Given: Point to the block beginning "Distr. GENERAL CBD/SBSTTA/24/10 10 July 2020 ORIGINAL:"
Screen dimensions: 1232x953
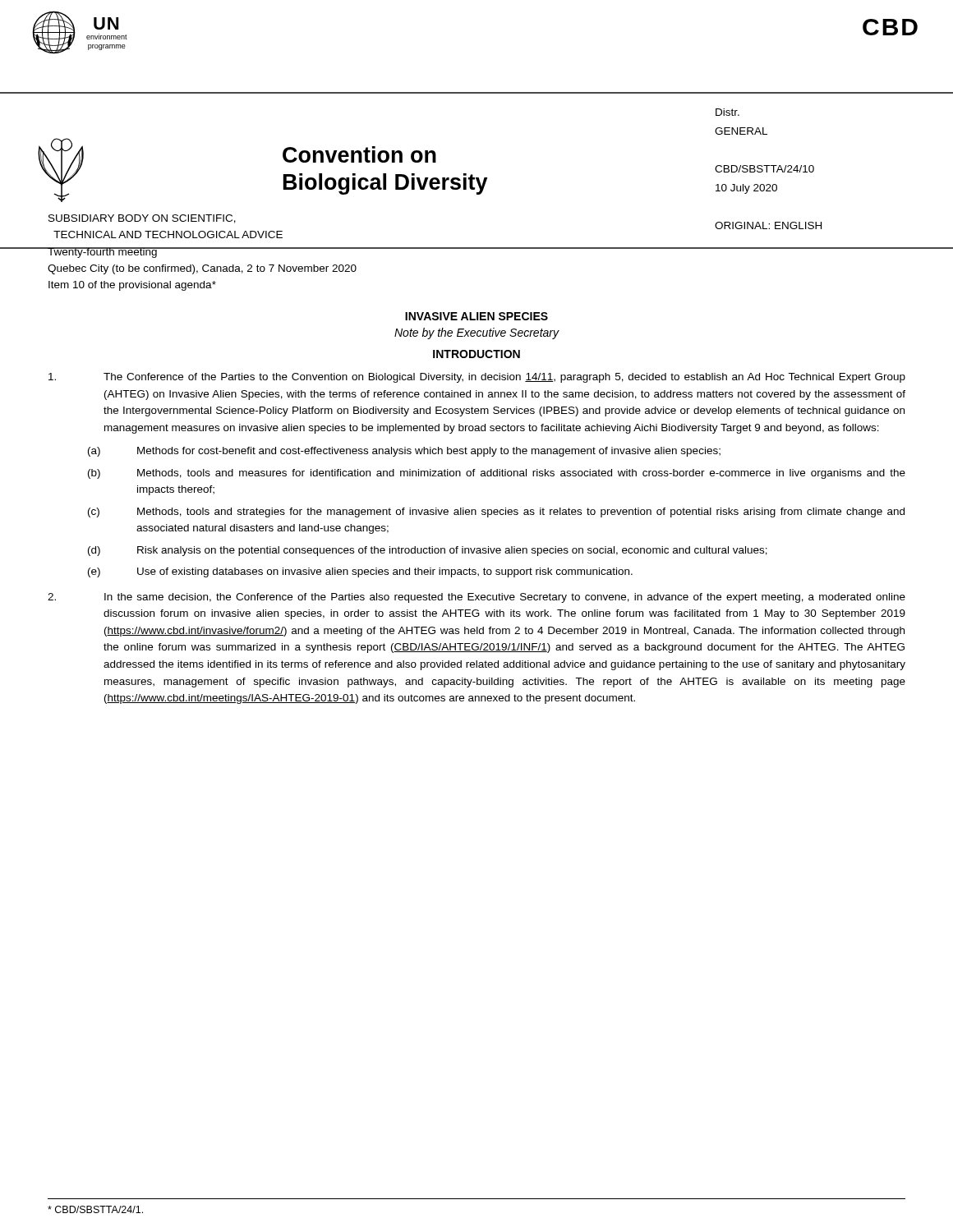Looking at the screenshot, I should coord(769,169).
